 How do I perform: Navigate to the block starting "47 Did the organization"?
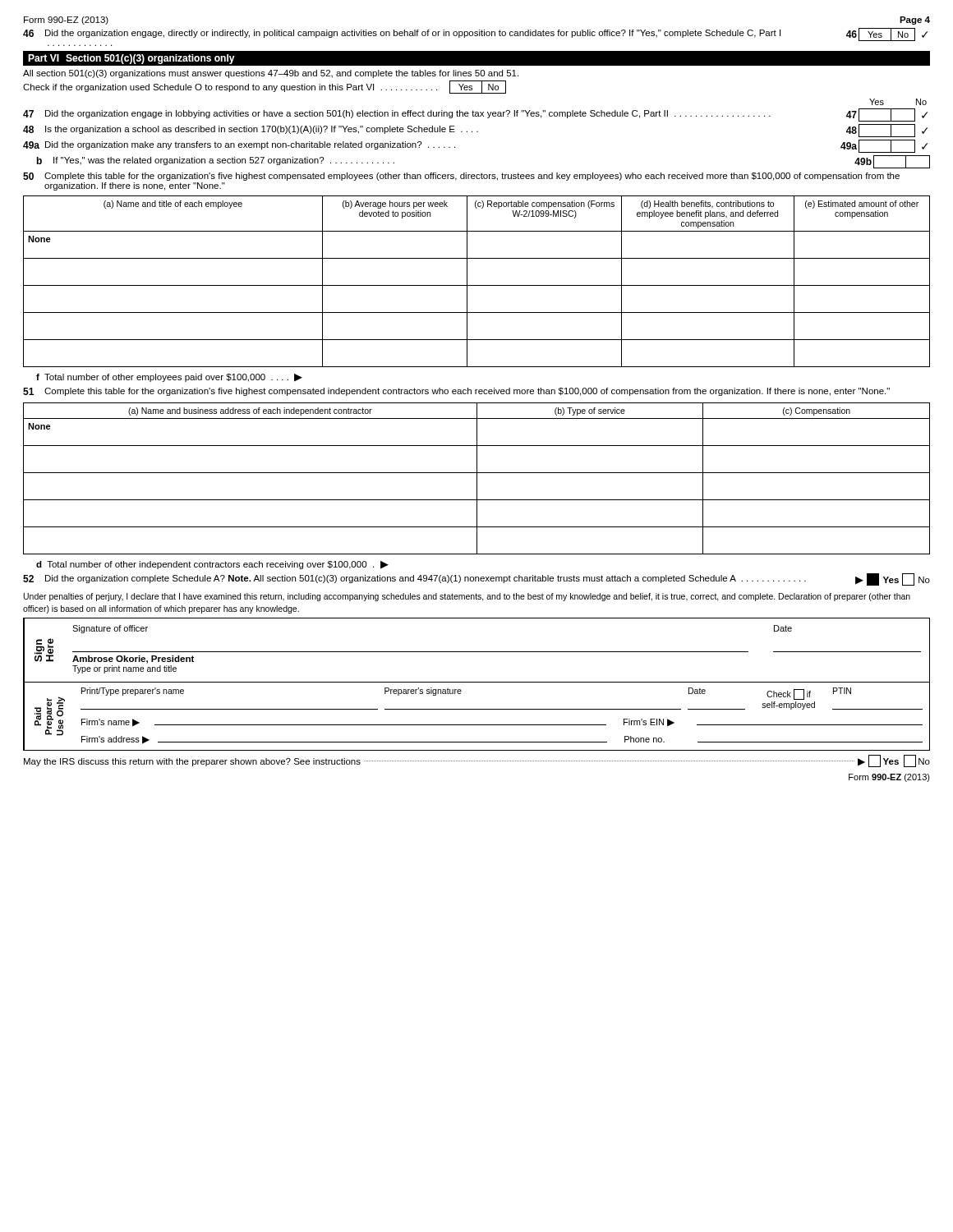476,115
